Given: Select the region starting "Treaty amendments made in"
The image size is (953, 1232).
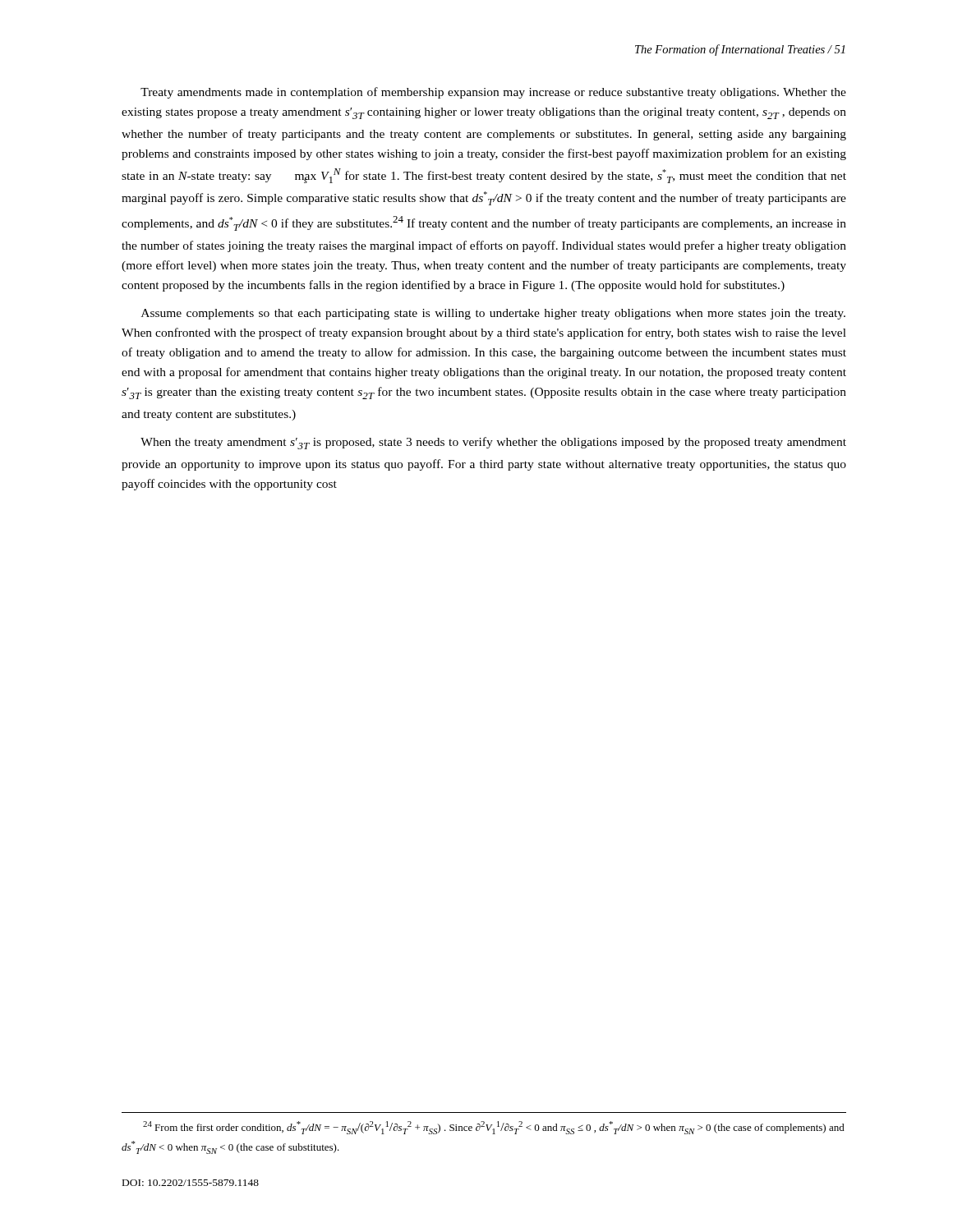Looking at the screenshot, I should click(x=484, y=288).
